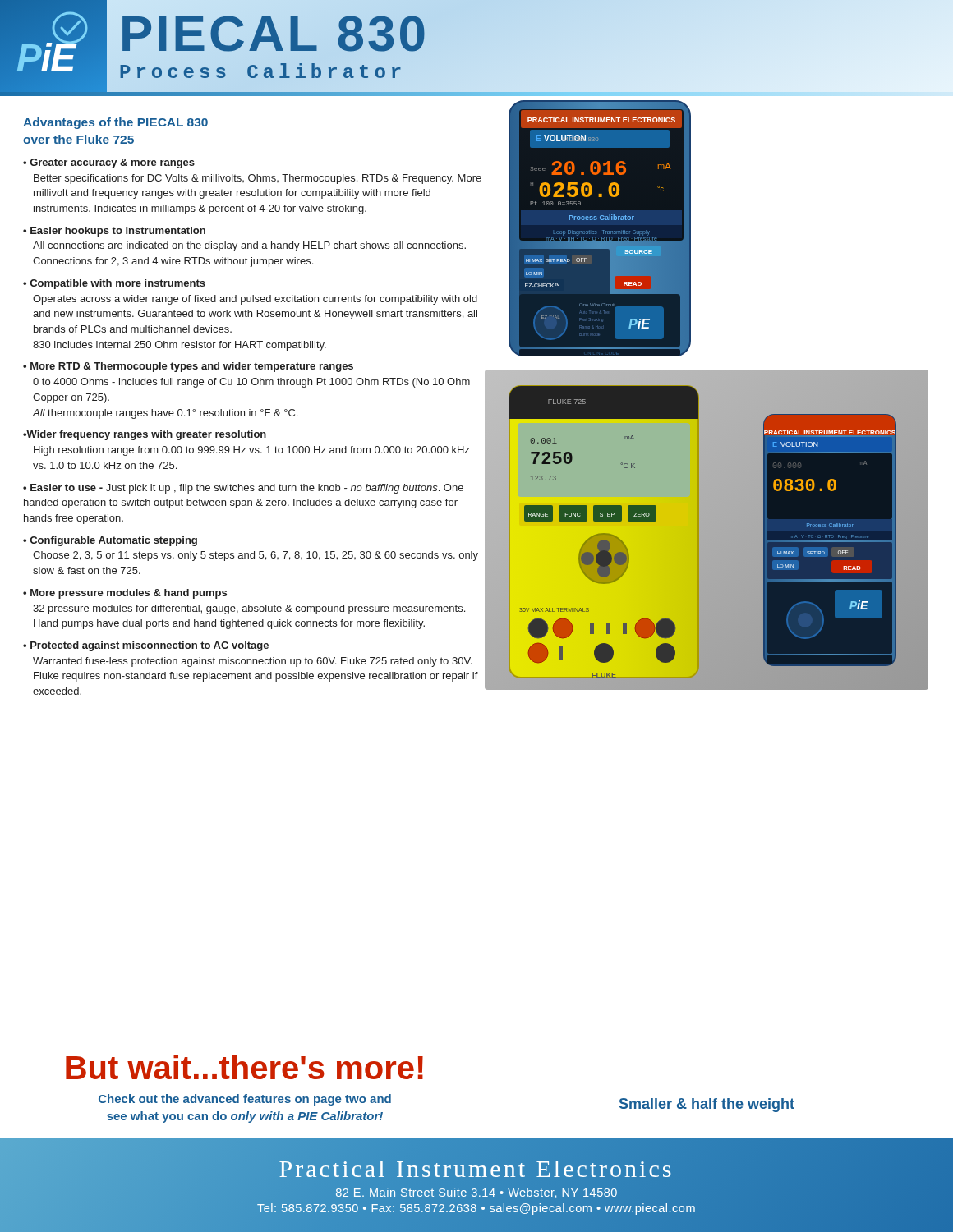Screen dimensions: 1232x953
Task: Where is the passage that starts "• Protected against misconnection to AC voltage"?
Action: click(253, 669)
